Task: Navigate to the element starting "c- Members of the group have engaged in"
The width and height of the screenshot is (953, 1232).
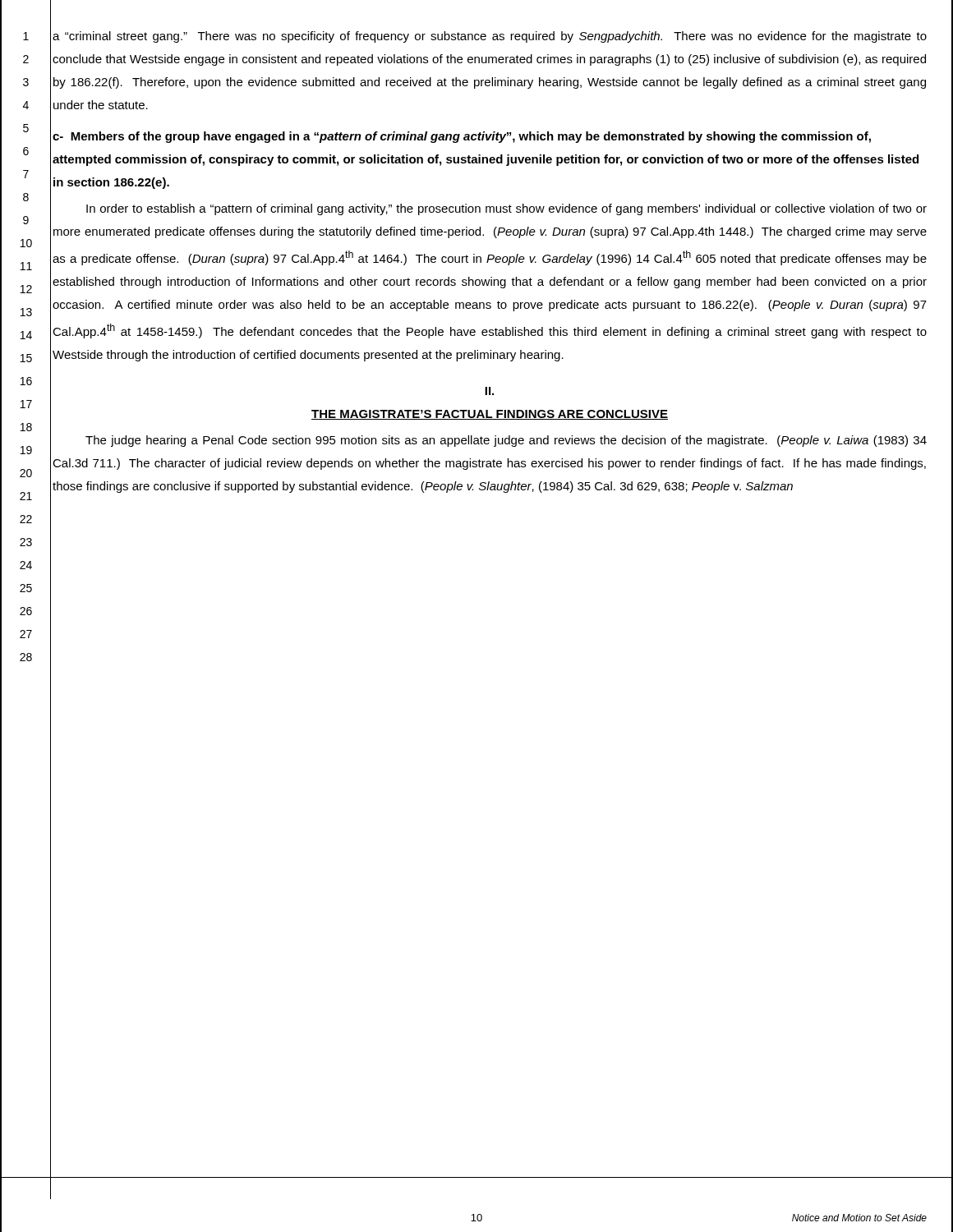Action: (x=486, y=159)
